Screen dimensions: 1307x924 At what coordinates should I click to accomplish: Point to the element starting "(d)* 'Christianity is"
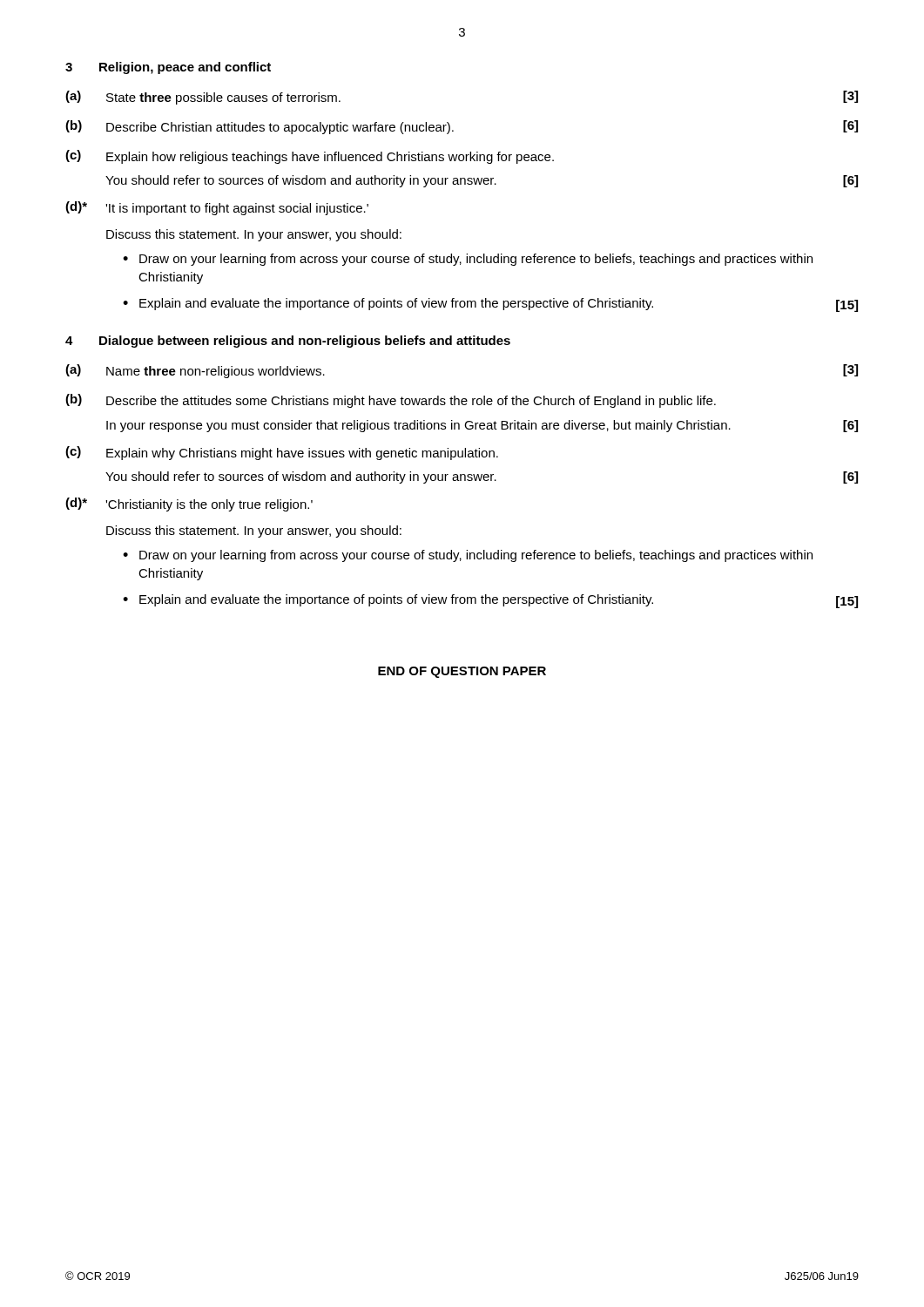click(x=462, y=553)
